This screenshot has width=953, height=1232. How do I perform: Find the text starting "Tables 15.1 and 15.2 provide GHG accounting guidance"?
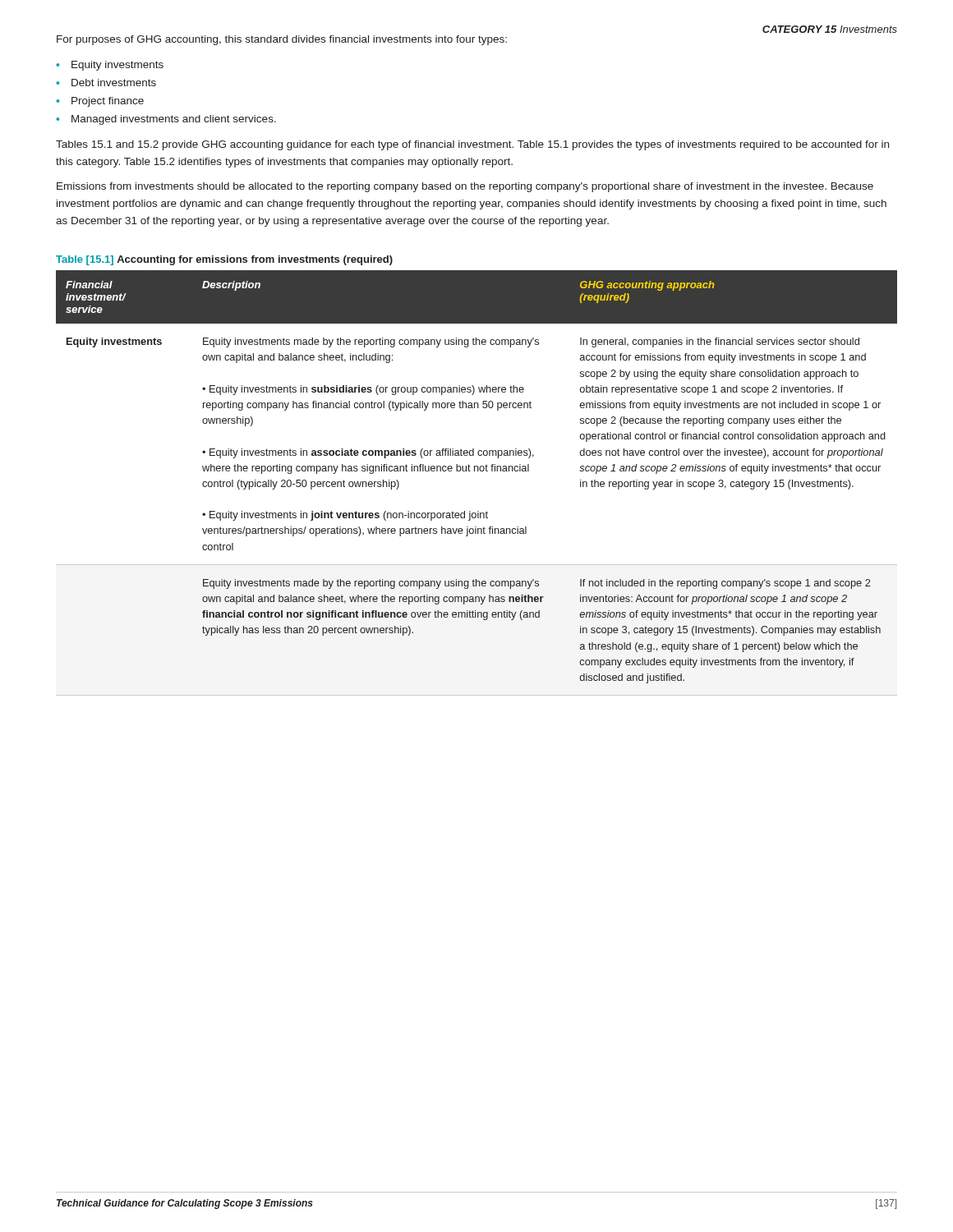pos(473,152)
